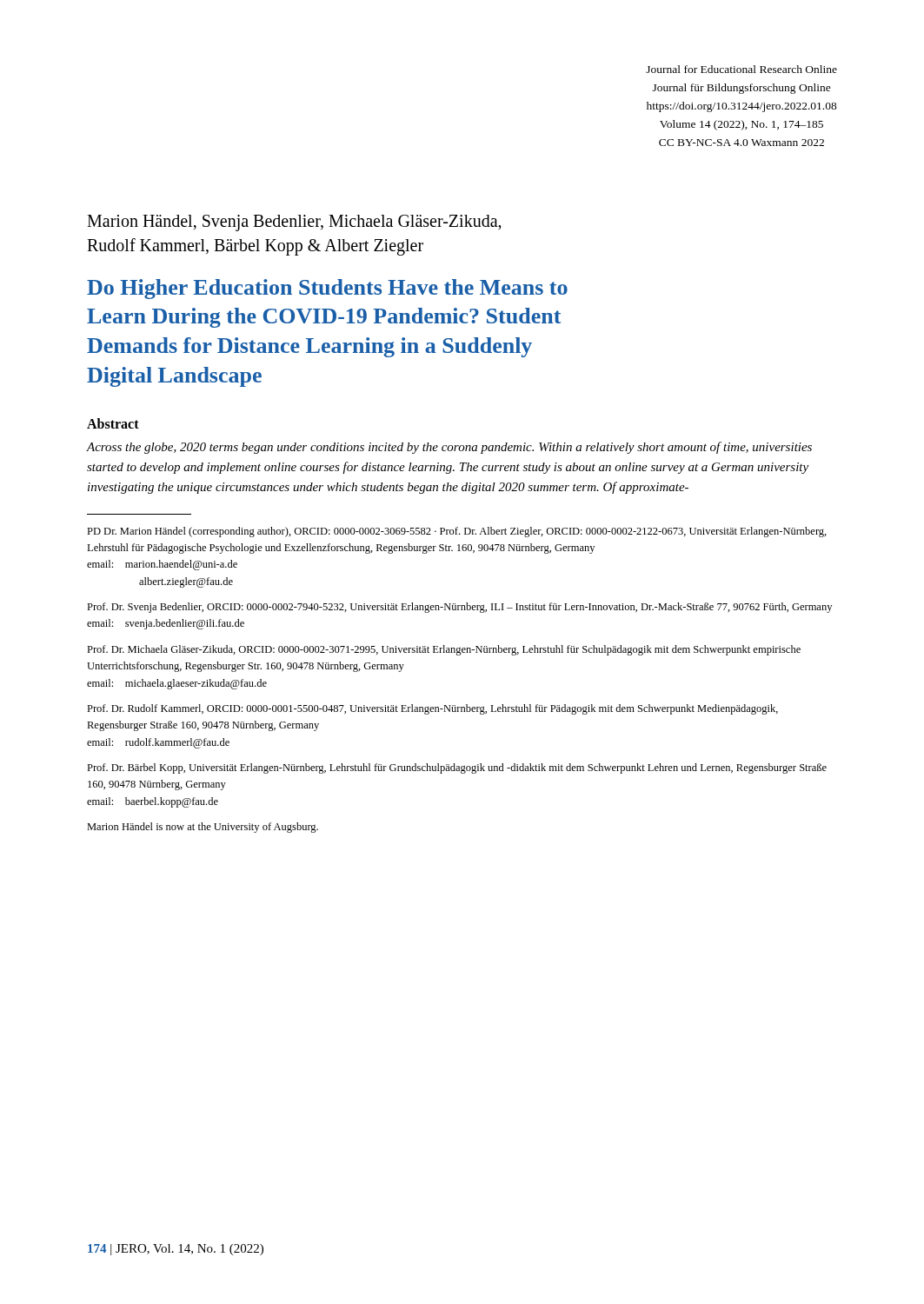Where is the passage that starts "Prof. Dr. Michaela Gläser-Zikuda, ORCID: 0000-0002-3071-2995, Universität"?
This screenshot has height=1304, width=924.
(444, 650)
